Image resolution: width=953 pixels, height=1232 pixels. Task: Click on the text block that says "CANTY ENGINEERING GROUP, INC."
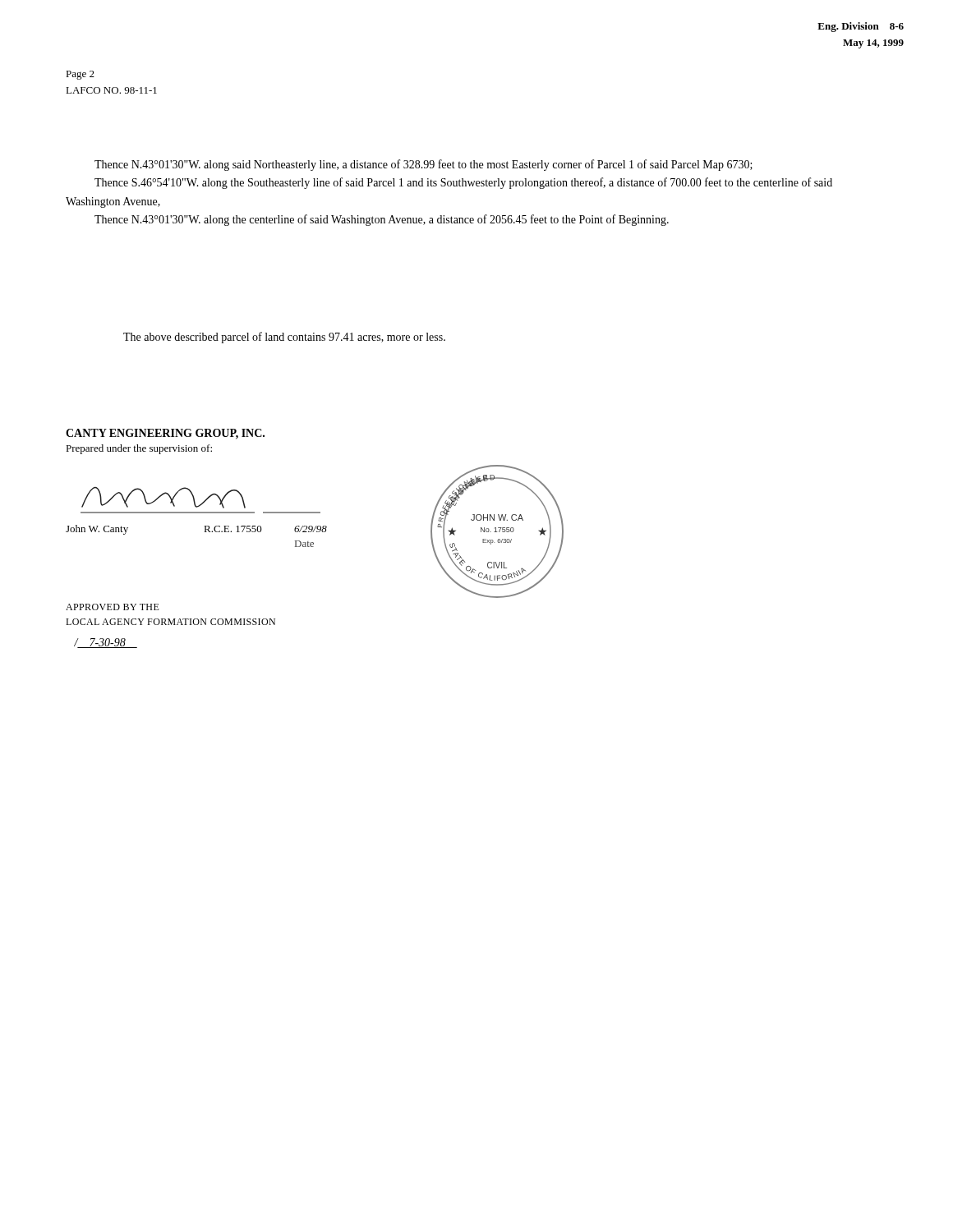[x=476, y=516]
